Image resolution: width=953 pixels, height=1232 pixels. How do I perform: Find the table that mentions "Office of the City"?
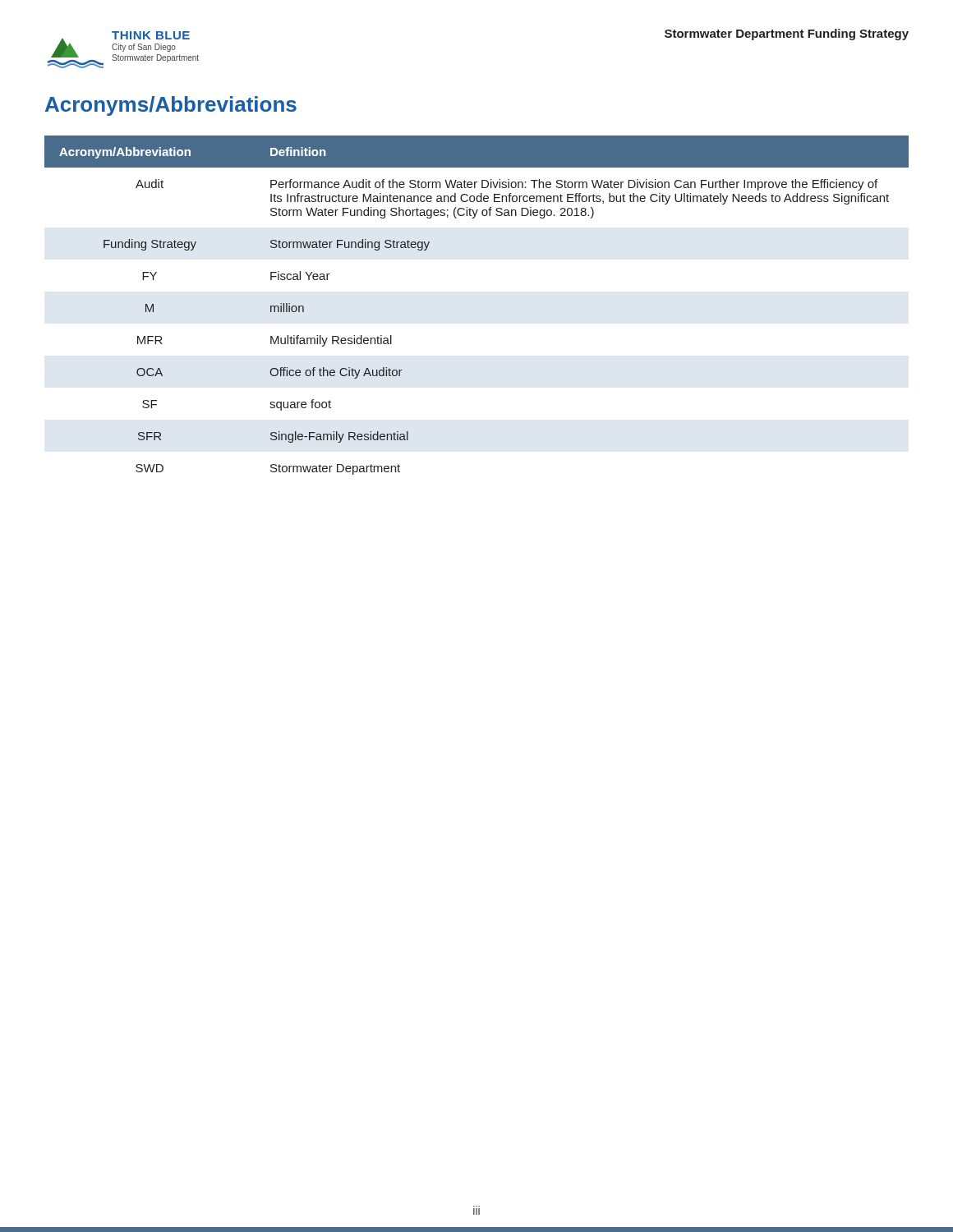tap(476, 310)
